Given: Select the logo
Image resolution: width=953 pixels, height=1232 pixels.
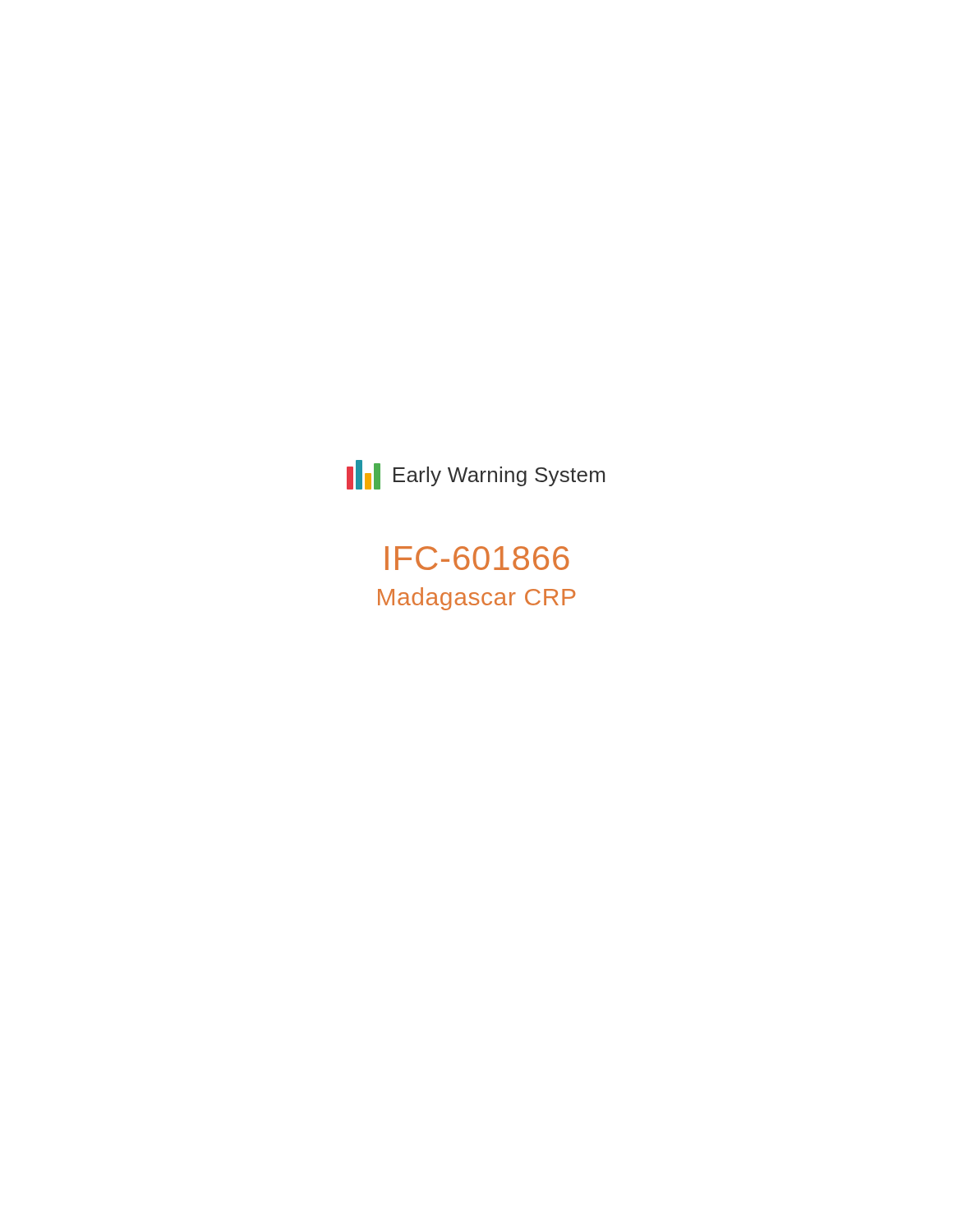Looking at the screenshot, I should pyautogui.click(x=476, y=475).
